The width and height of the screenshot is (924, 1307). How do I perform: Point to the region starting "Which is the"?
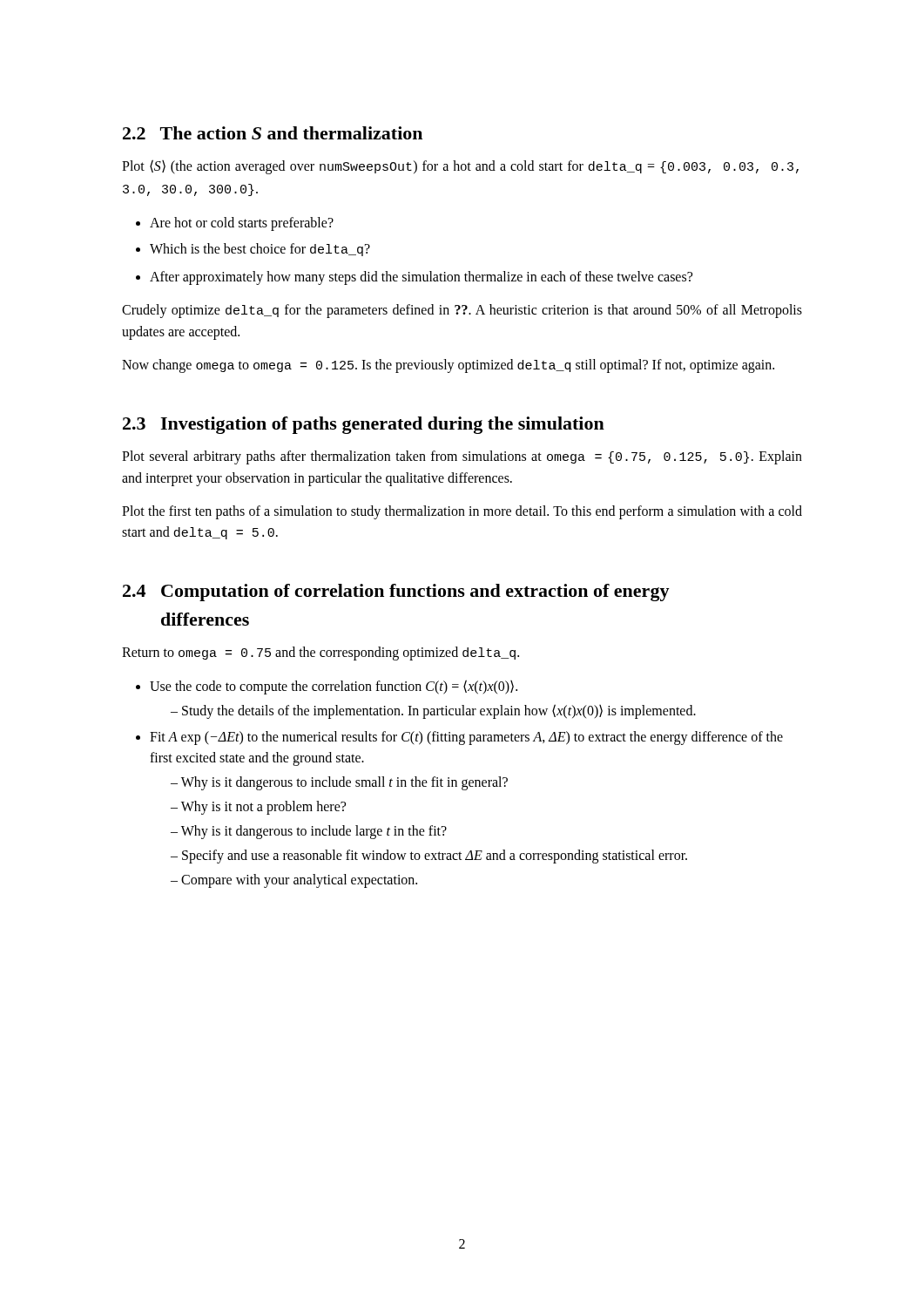click(x=260, y=250)
